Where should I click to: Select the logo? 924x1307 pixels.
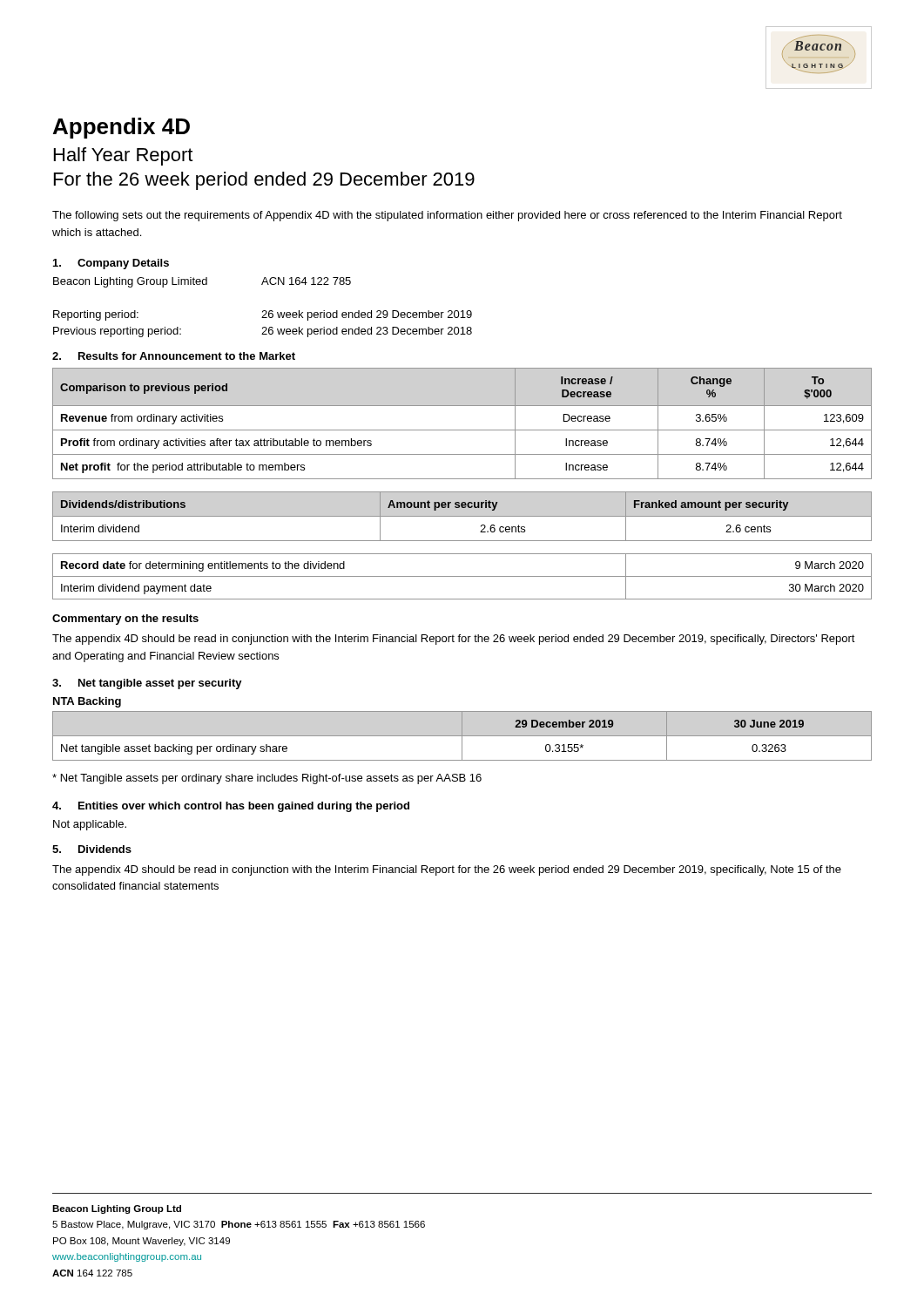[819, 58]
